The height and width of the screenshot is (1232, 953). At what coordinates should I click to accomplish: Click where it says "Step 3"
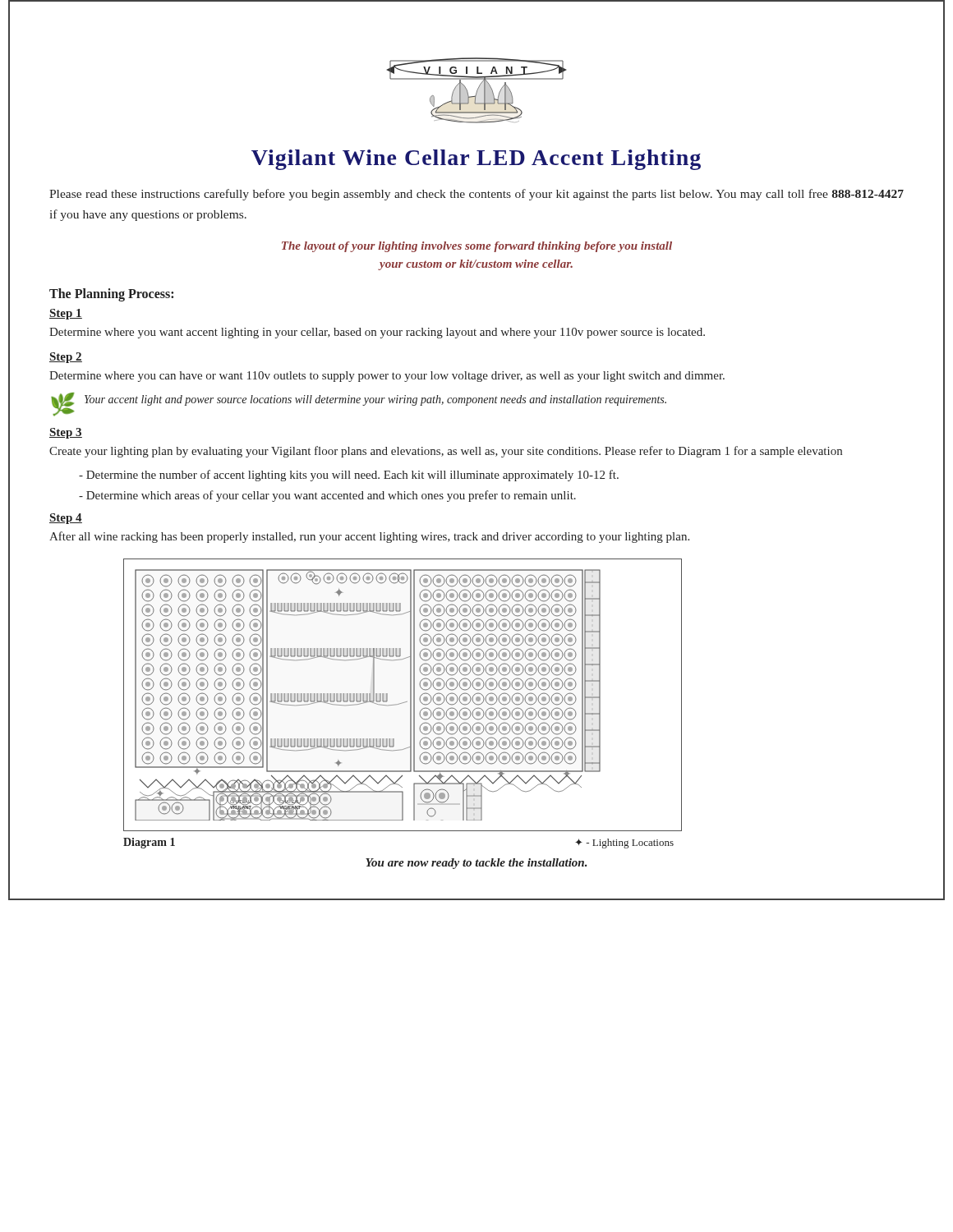pos(66,432)
